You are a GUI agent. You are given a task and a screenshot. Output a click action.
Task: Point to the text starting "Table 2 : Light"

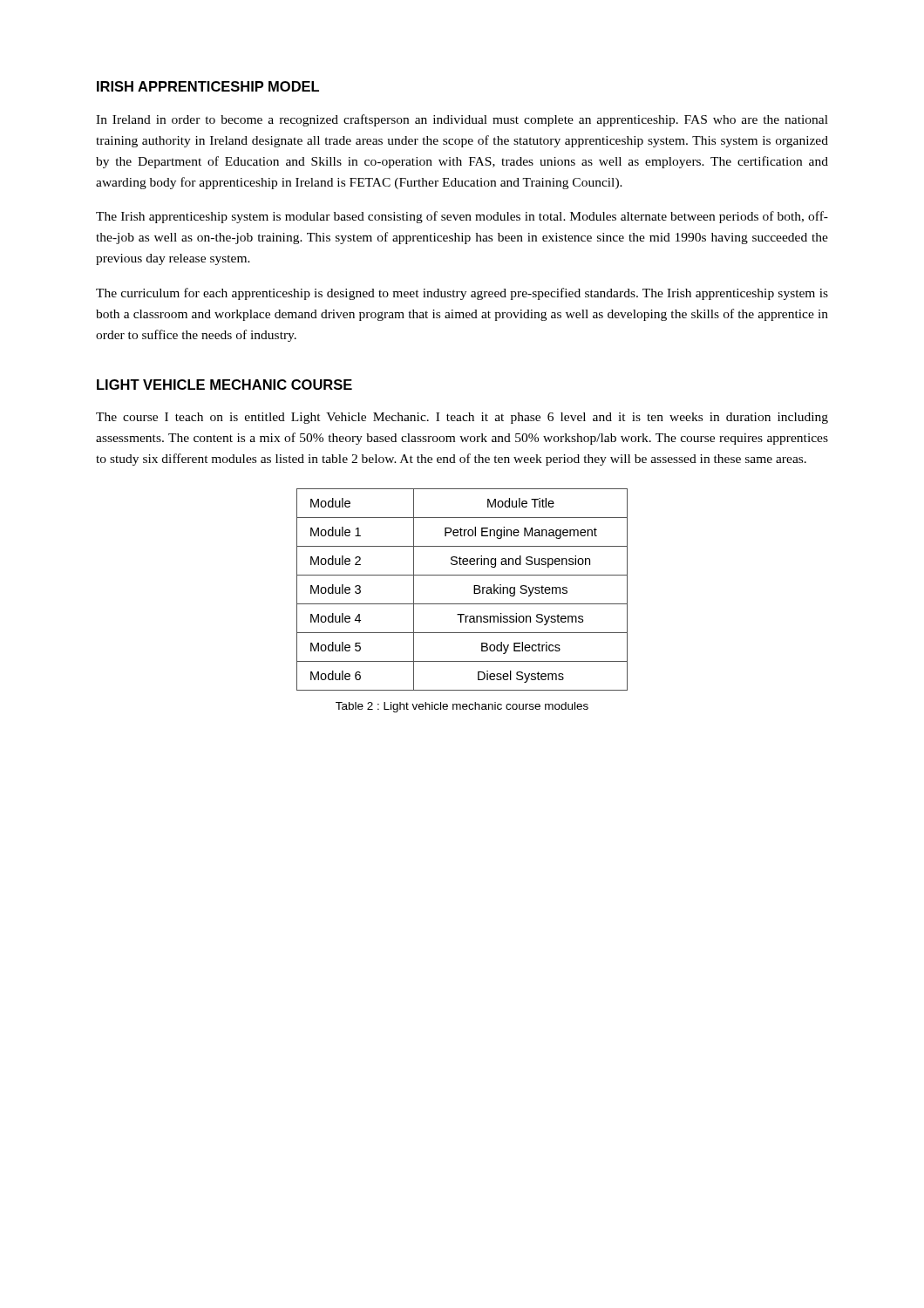coord(462,706)
